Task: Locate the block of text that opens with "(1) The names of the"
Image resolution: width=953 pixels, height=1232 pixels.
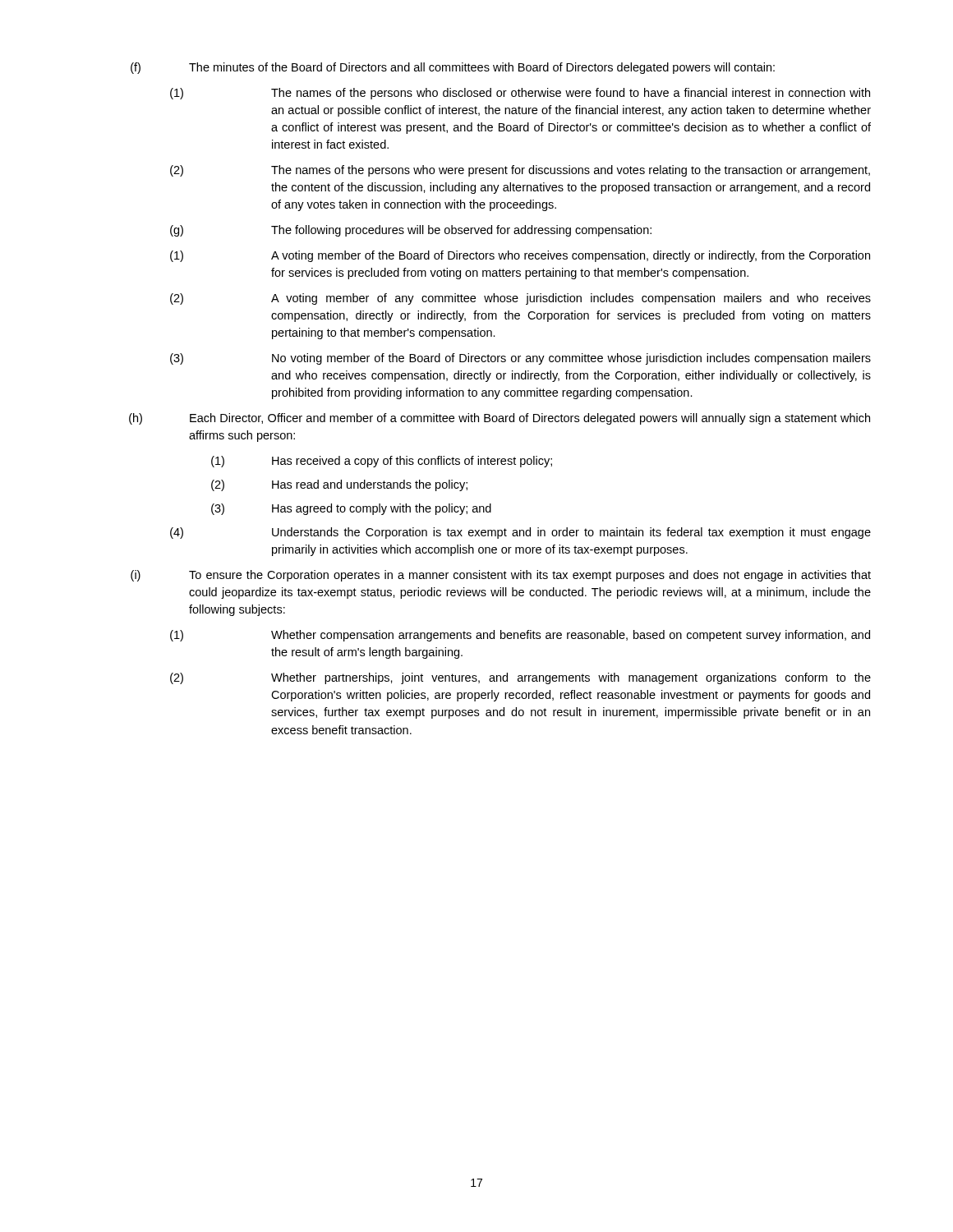Action: coord(476,119)
